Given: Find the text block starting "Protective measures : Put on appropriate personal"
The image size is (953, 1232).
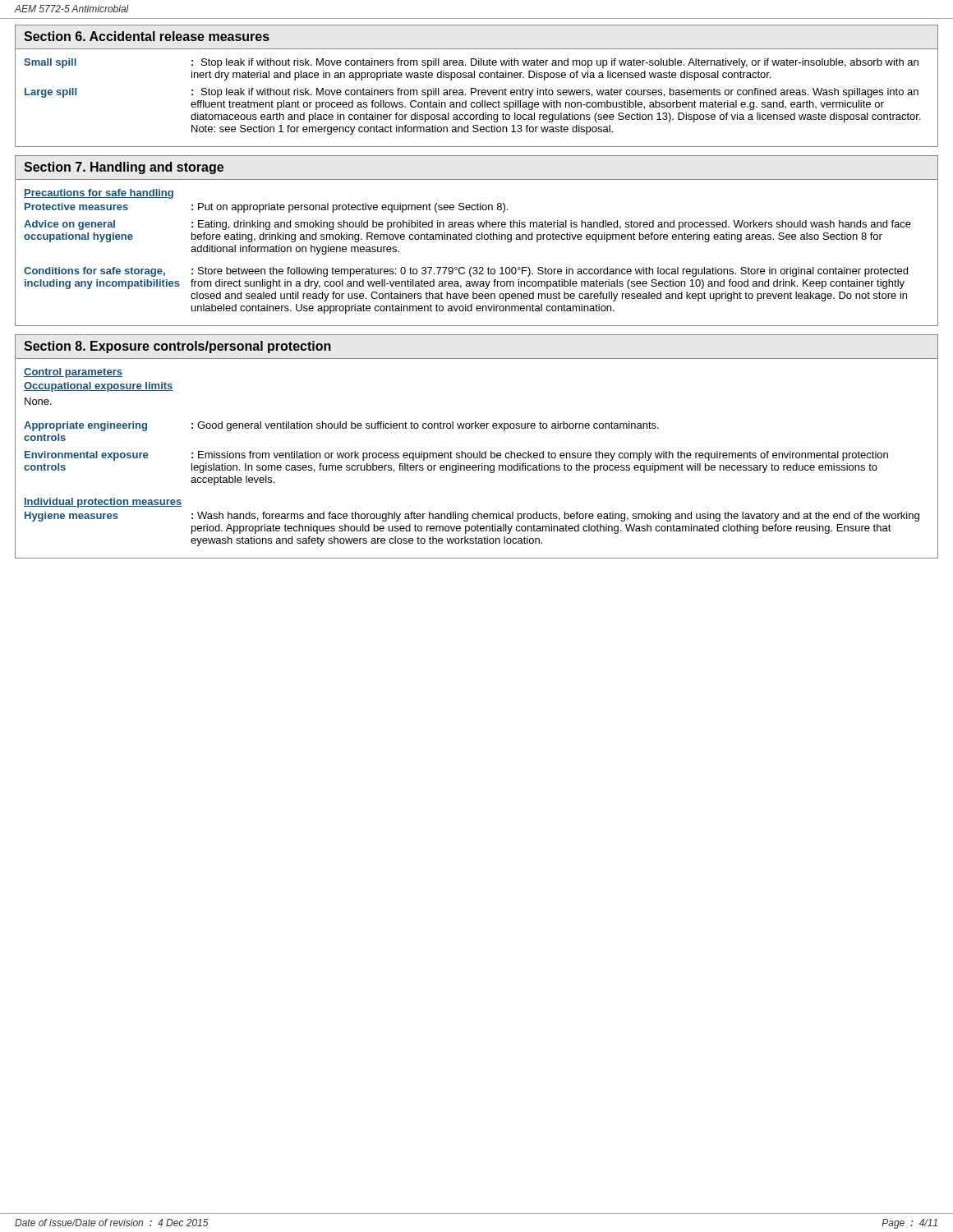Looking at the screenshot, I should 476,207.
